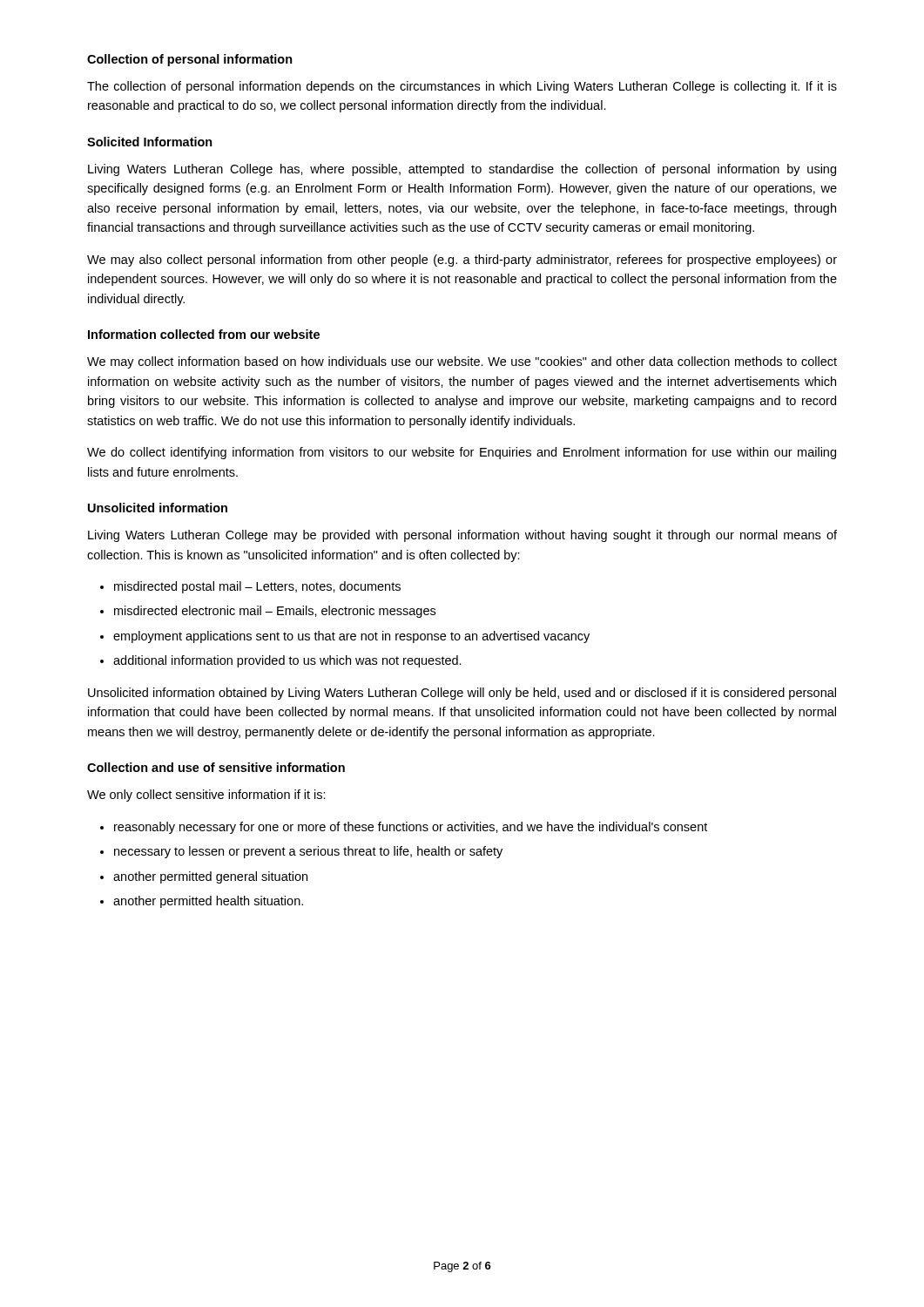
Task: Find the block on this page that starts "necessary to lessen or prevent a serious threat"
Action: pos(308,851)
